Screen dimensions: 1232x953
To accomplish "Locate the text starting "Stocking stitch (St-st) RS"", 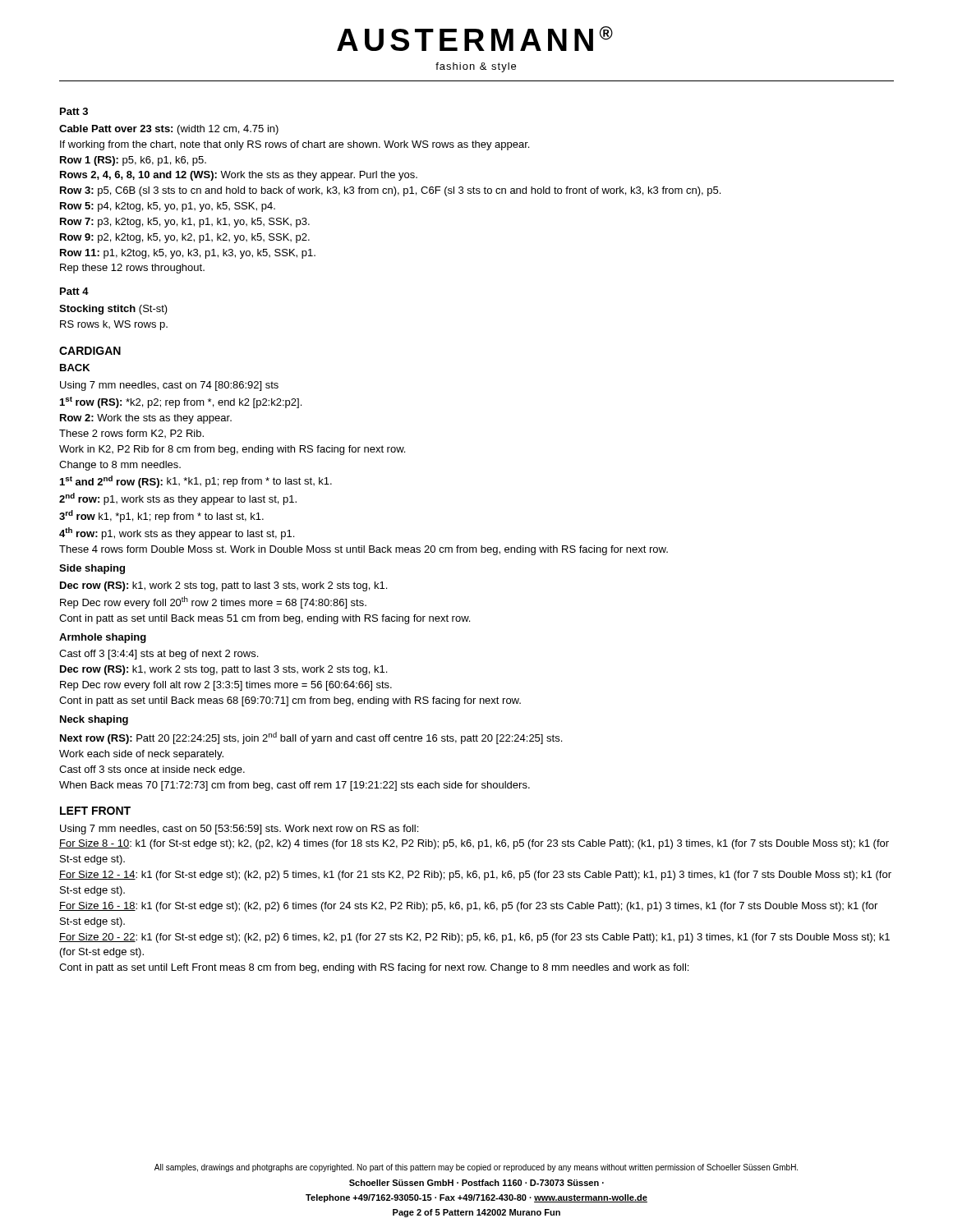I will (x=114, y=316).
